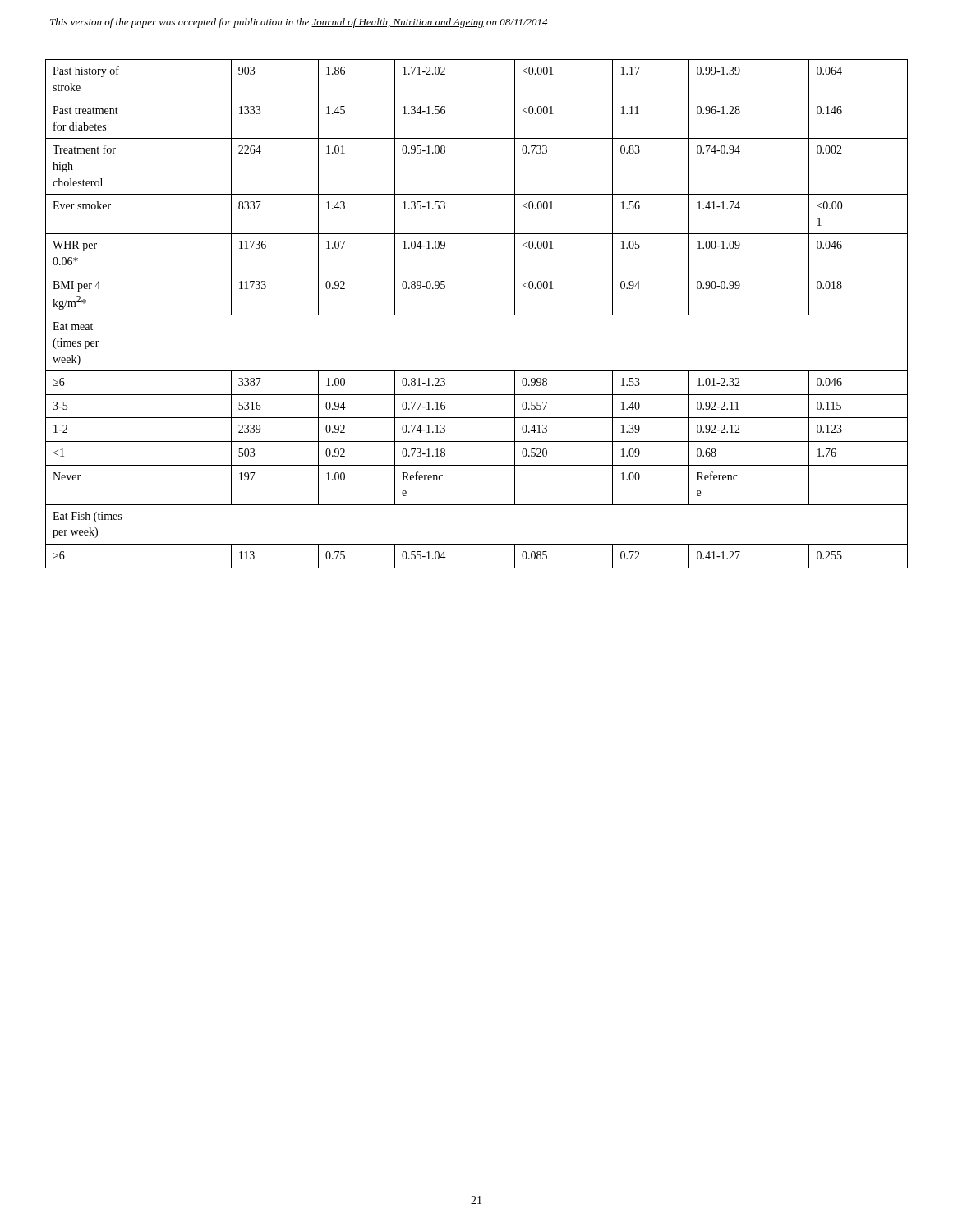
Task: Select the table that reads "<0.00 1"
Action: (x=476, y=314)
